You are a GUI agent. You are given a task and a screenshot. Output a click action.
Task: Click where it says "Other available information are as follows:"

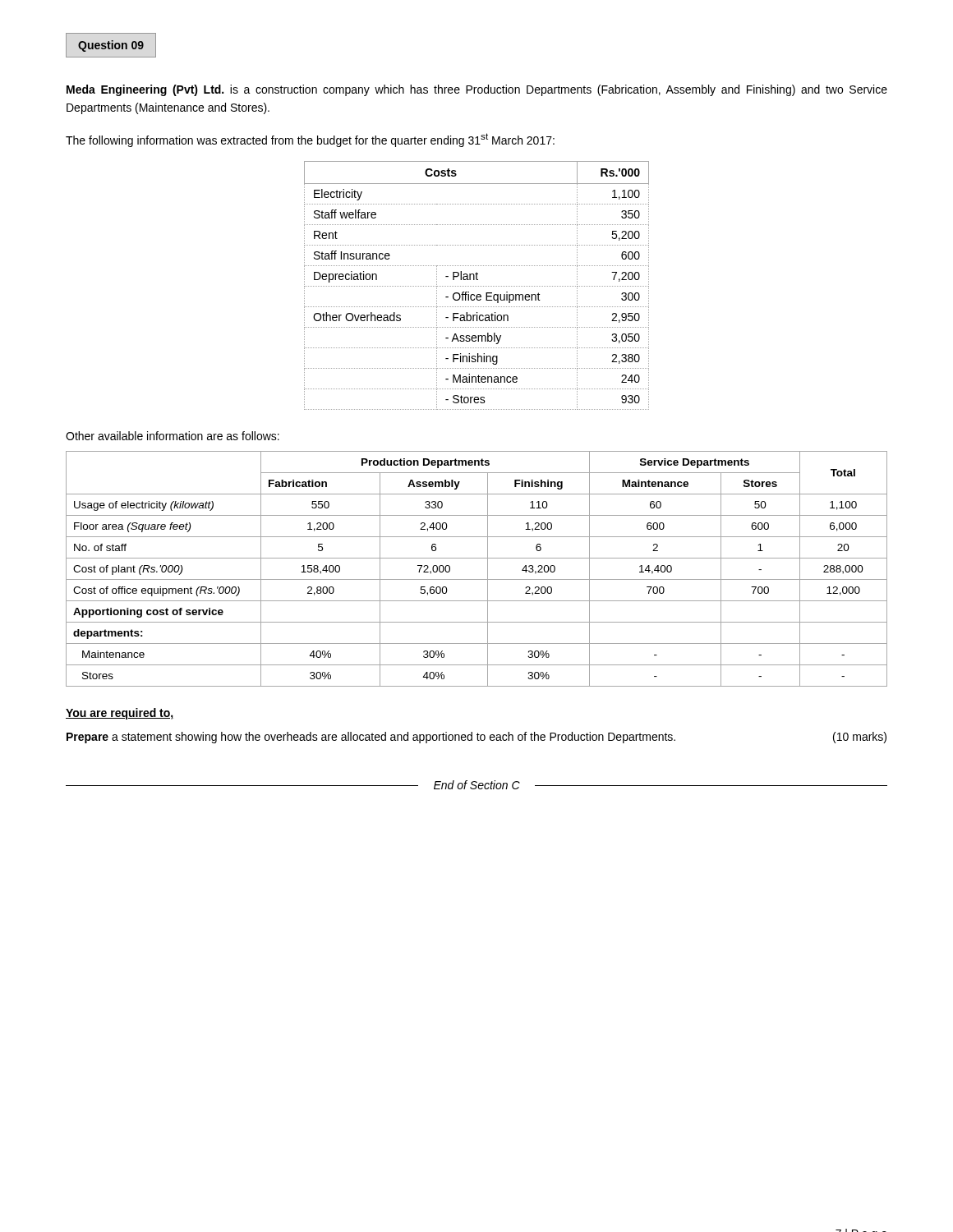[x=173, y=436]
